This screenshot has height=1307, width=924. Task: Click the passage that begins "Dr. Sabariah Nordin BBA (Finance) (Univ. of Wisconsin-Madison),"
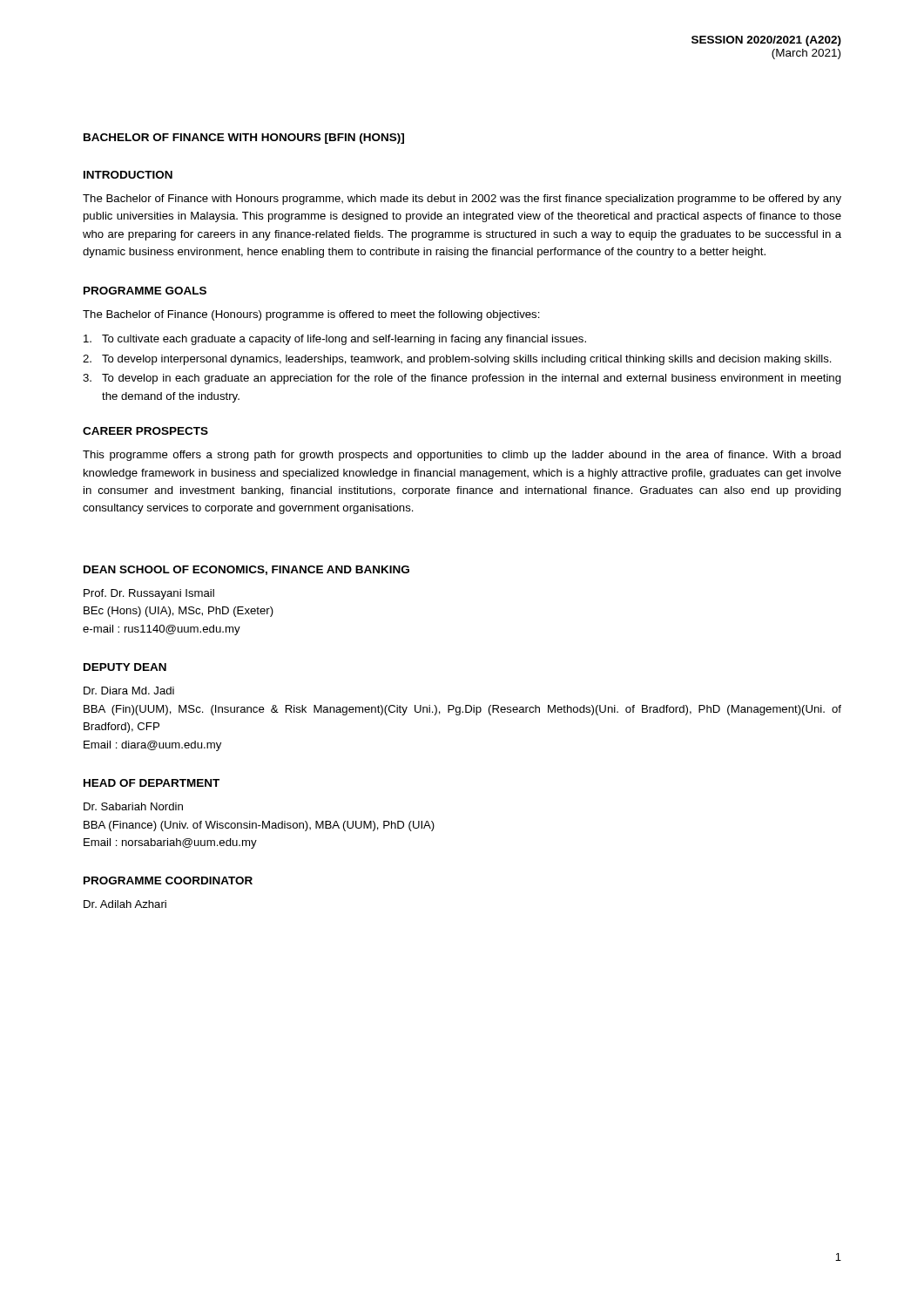(x=259, y=824)
